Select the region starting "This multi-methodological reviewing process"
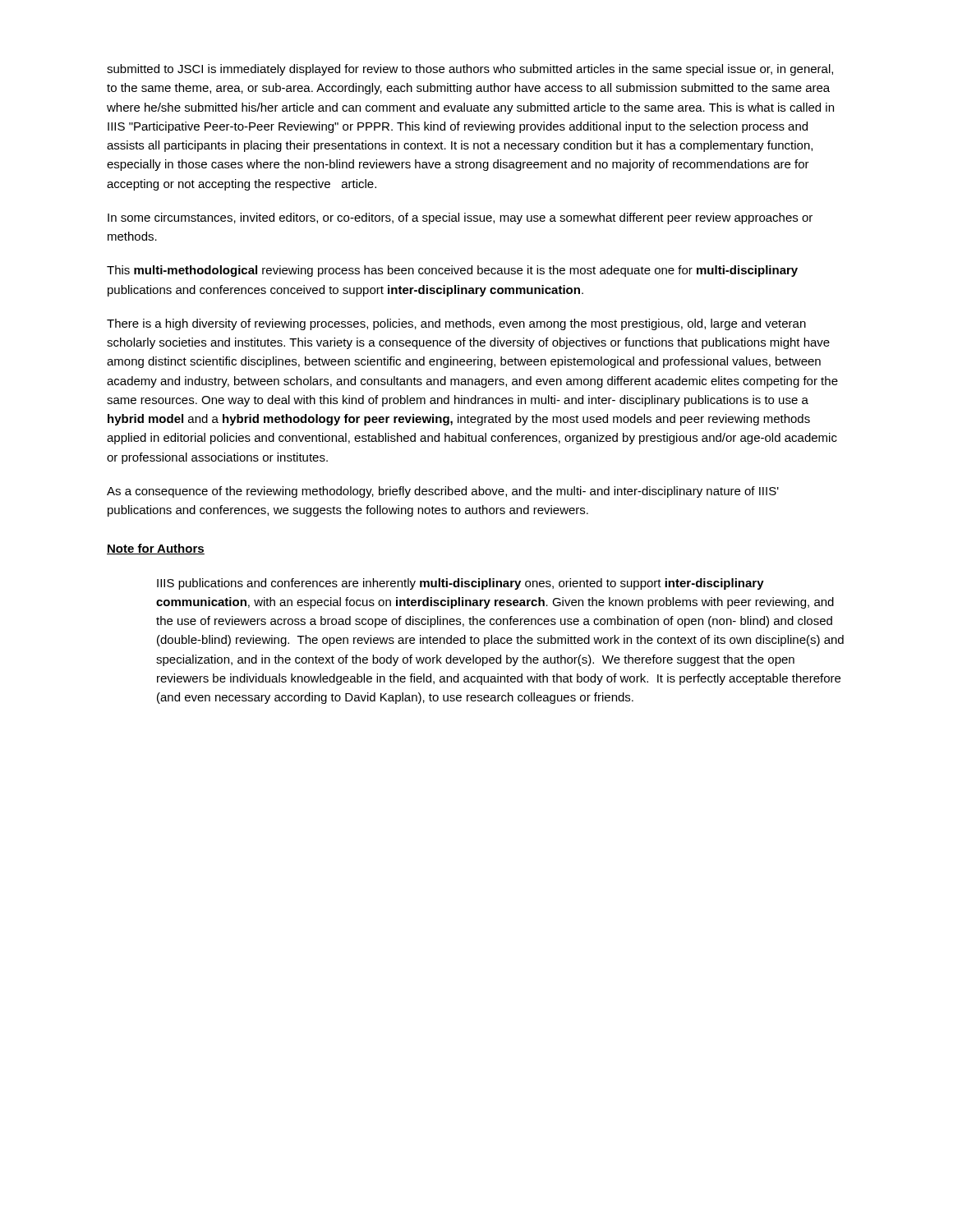Image resolution: width=953 pixels, height=1232 pixels. click(x=452, y=280)
